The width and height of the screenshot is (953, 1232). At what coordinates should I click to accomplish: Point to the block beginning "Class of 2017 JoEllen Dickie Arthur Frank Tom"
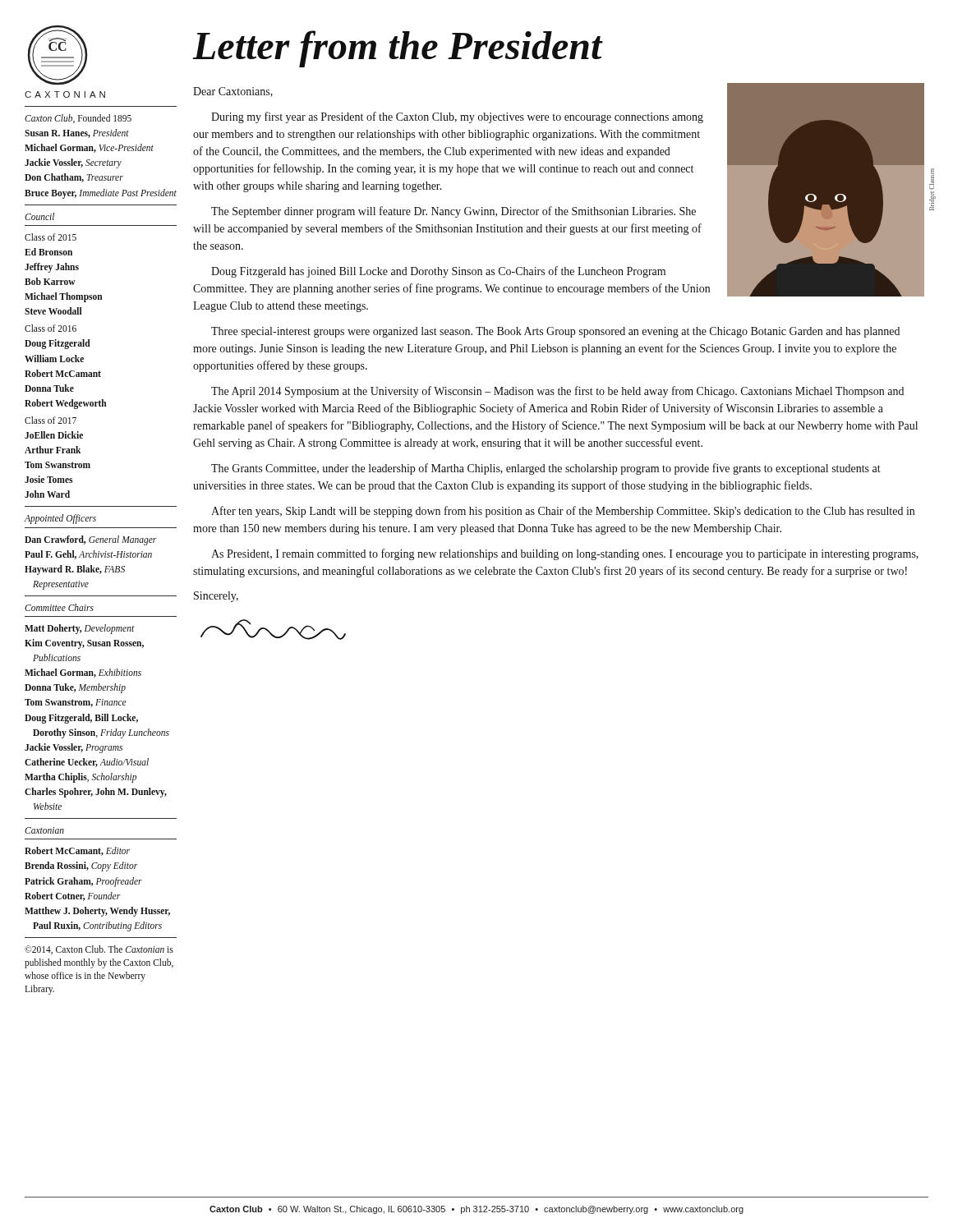point(51,420)
